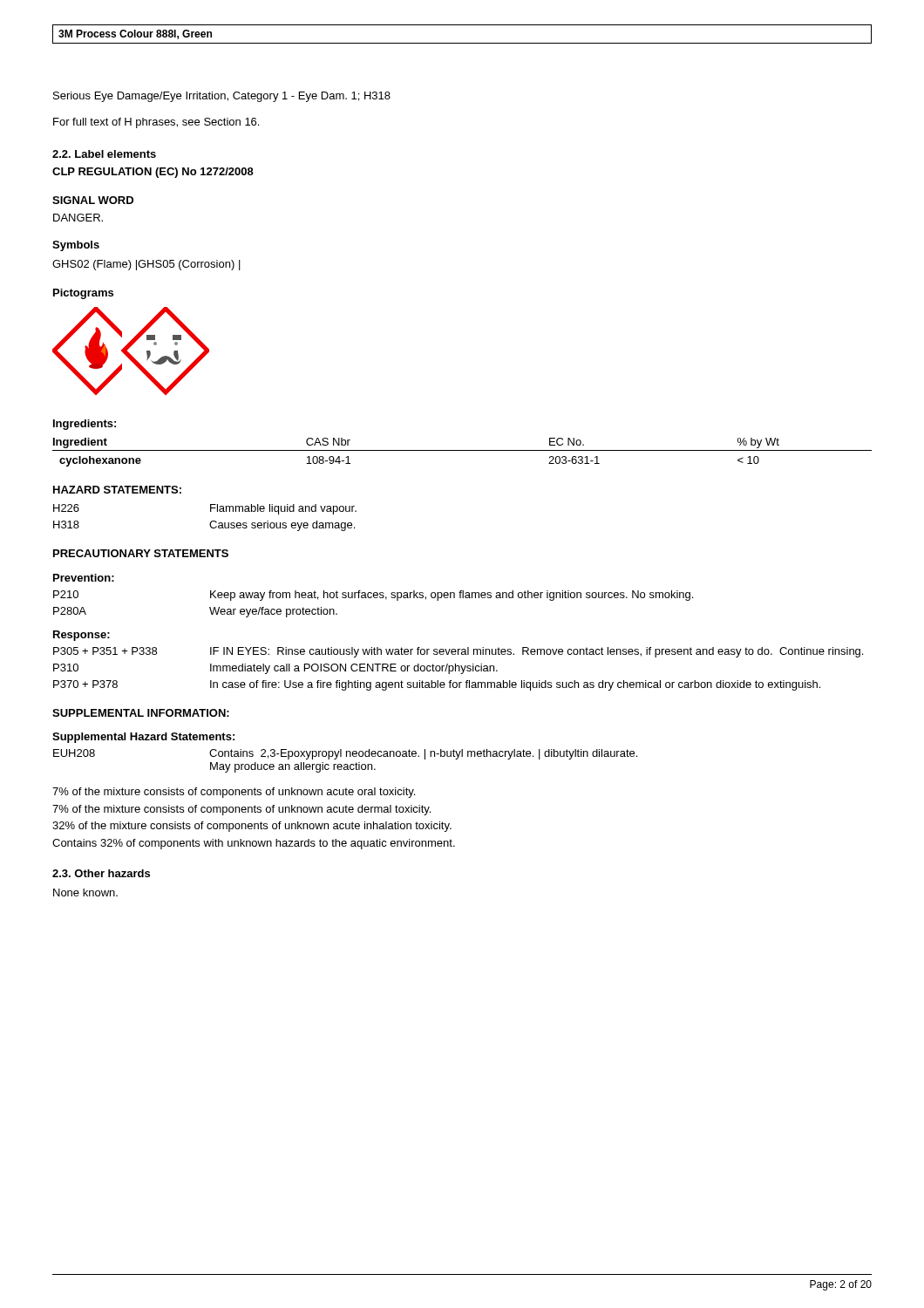Image resolution: width=924 pixels, height=1308 pixels.
Task: Navigate to the element starting "SUPPLEMENTAL INFORMATION:"
Action: [141, 712]
